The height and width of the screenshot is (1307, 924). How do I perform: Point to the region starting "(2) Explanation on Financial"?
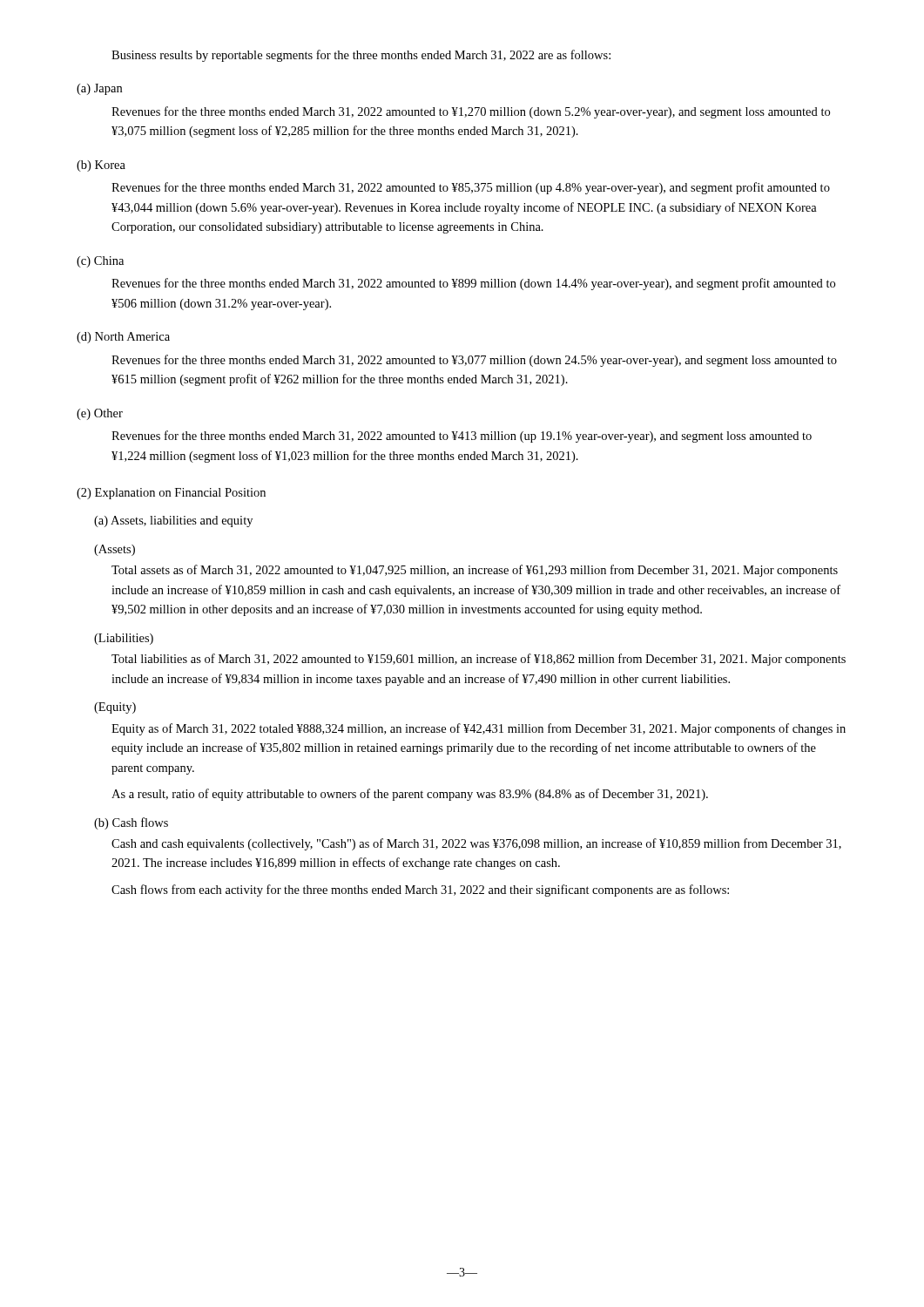[x=171, y=492]
